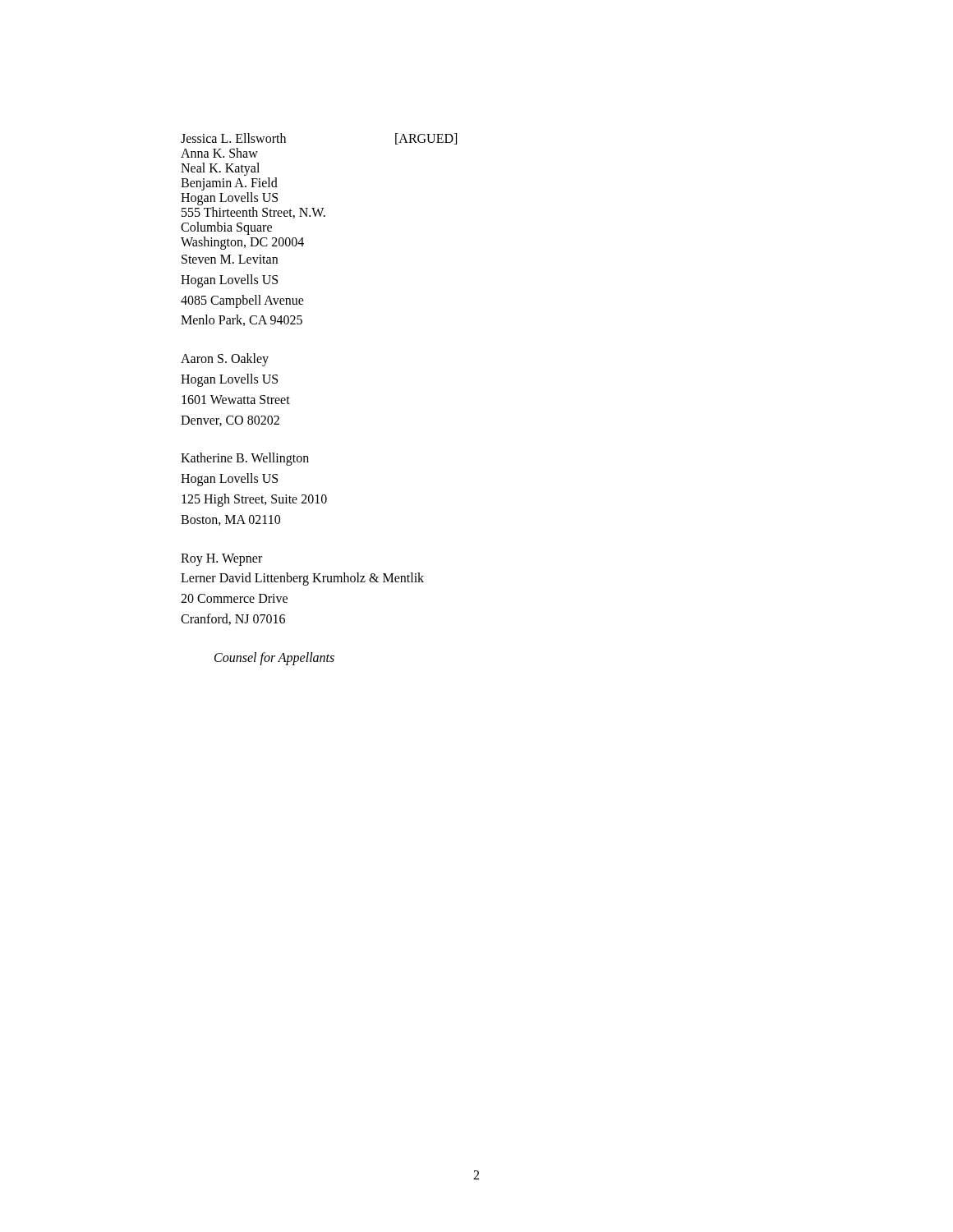The height and width of the screenshot is (1232, 953).
Task: Click the passage that begins "Jessica L. Ellsworth"
Action: (x=253, y=190)
